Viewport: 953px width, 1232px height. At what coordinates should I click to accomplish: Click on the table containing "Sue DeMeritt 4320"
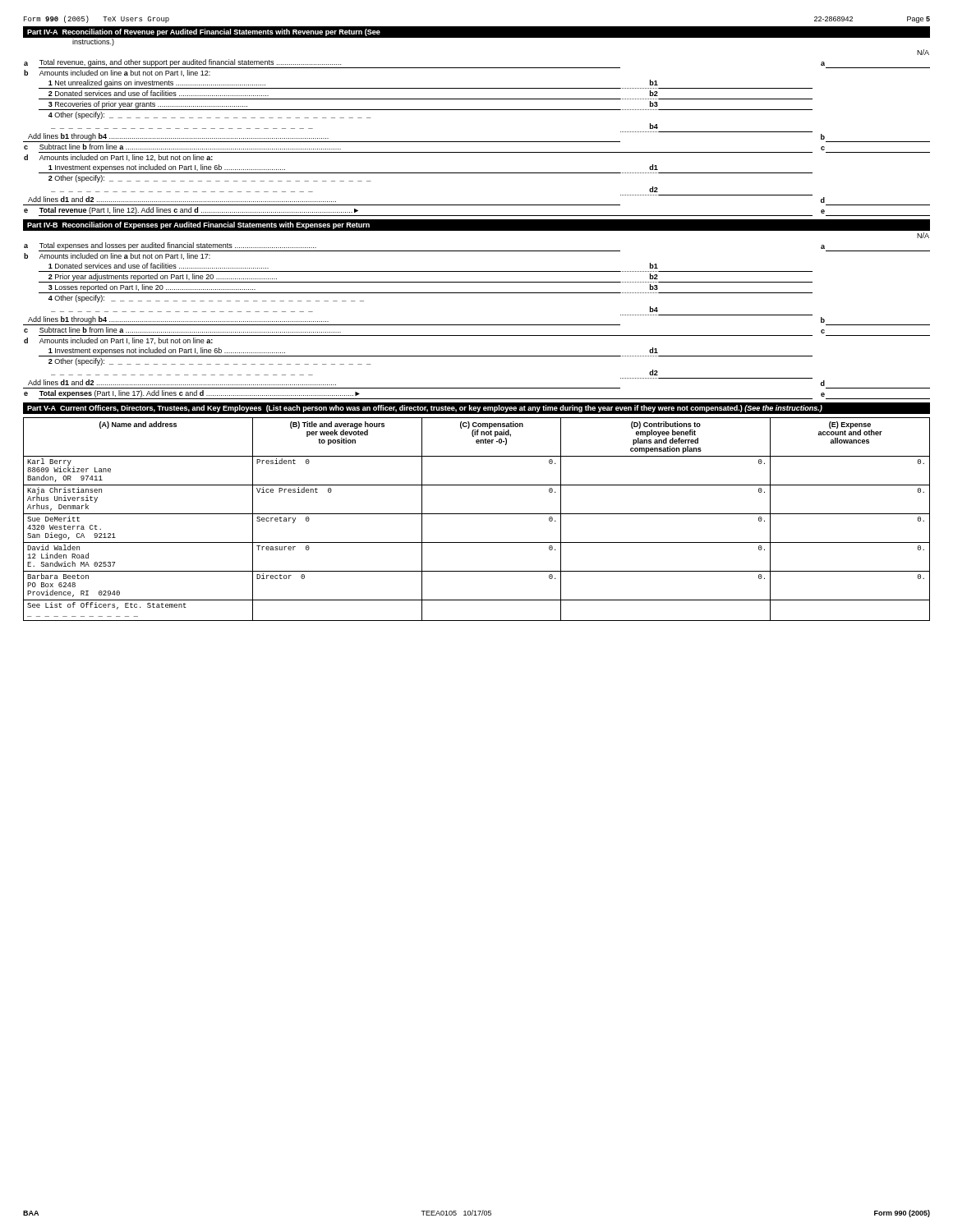click(476, 519)
